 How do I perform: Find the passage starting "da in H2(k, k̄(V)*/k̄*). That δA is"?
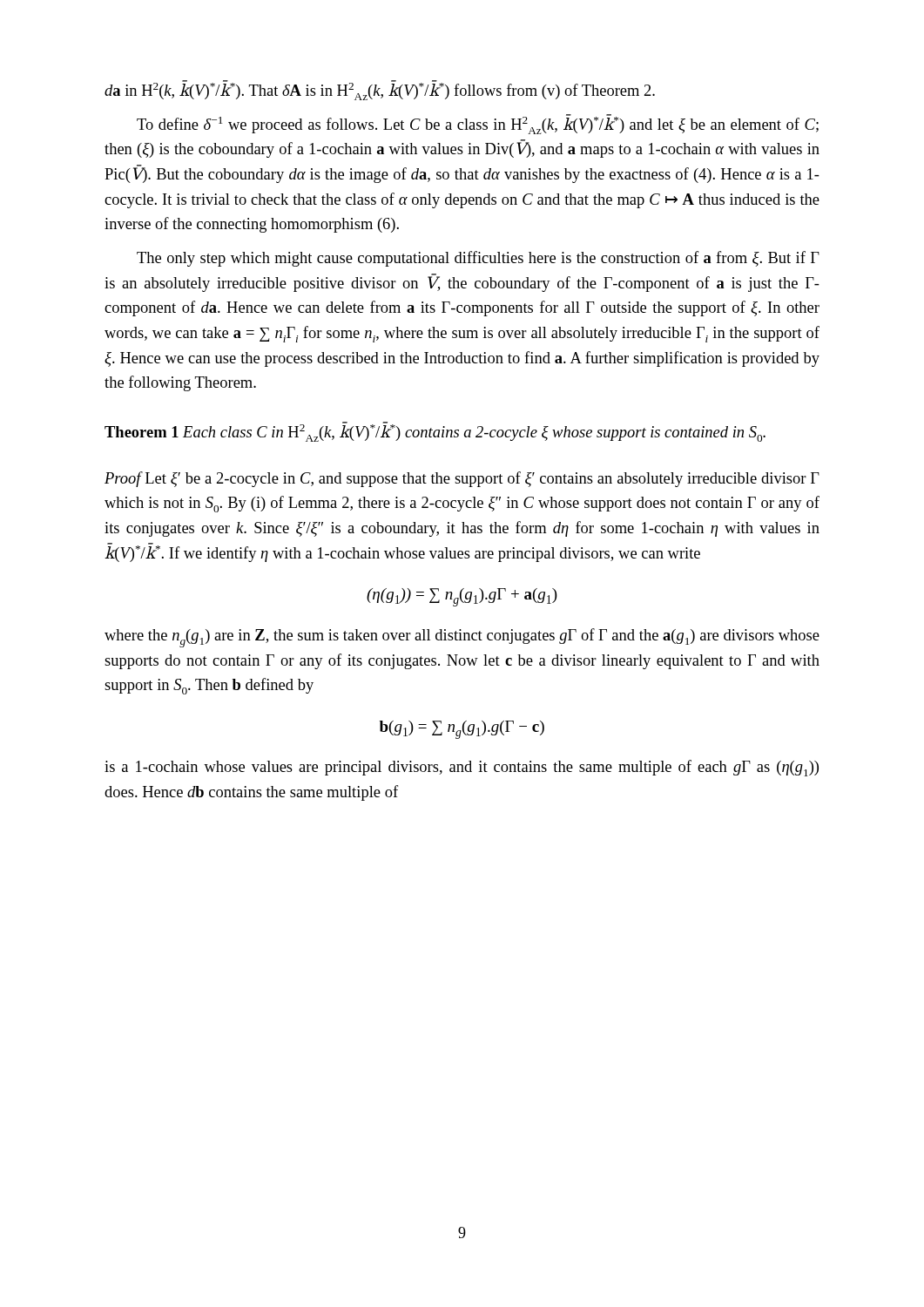462,91
